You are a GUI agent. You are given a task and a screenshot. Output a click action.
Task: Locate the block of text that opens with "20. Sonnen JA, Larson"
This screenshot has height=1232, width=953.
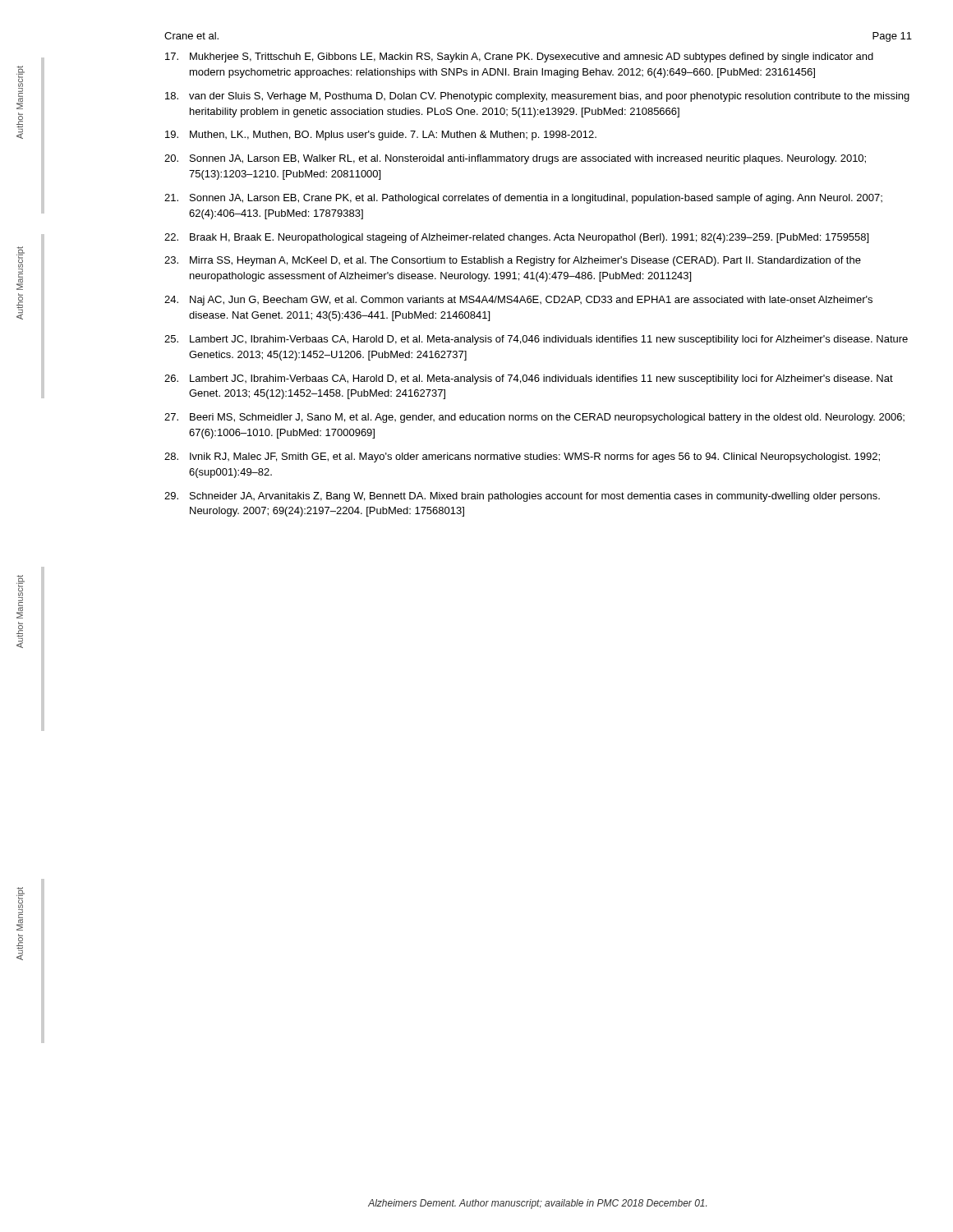point(538,167)
